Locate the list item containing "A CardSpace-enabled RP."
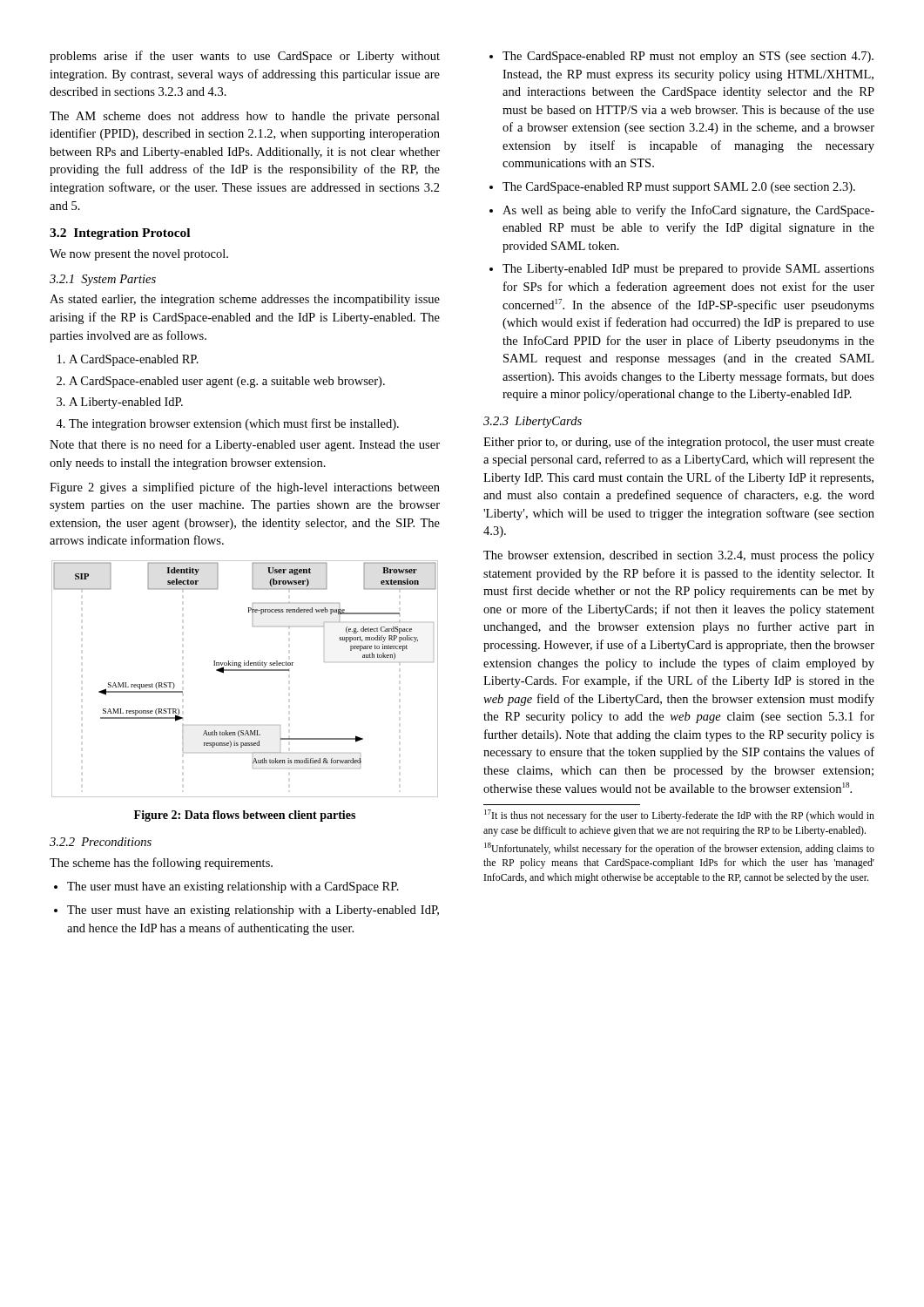This screenshot has width=924, height=1307. [x=134, y=360]
